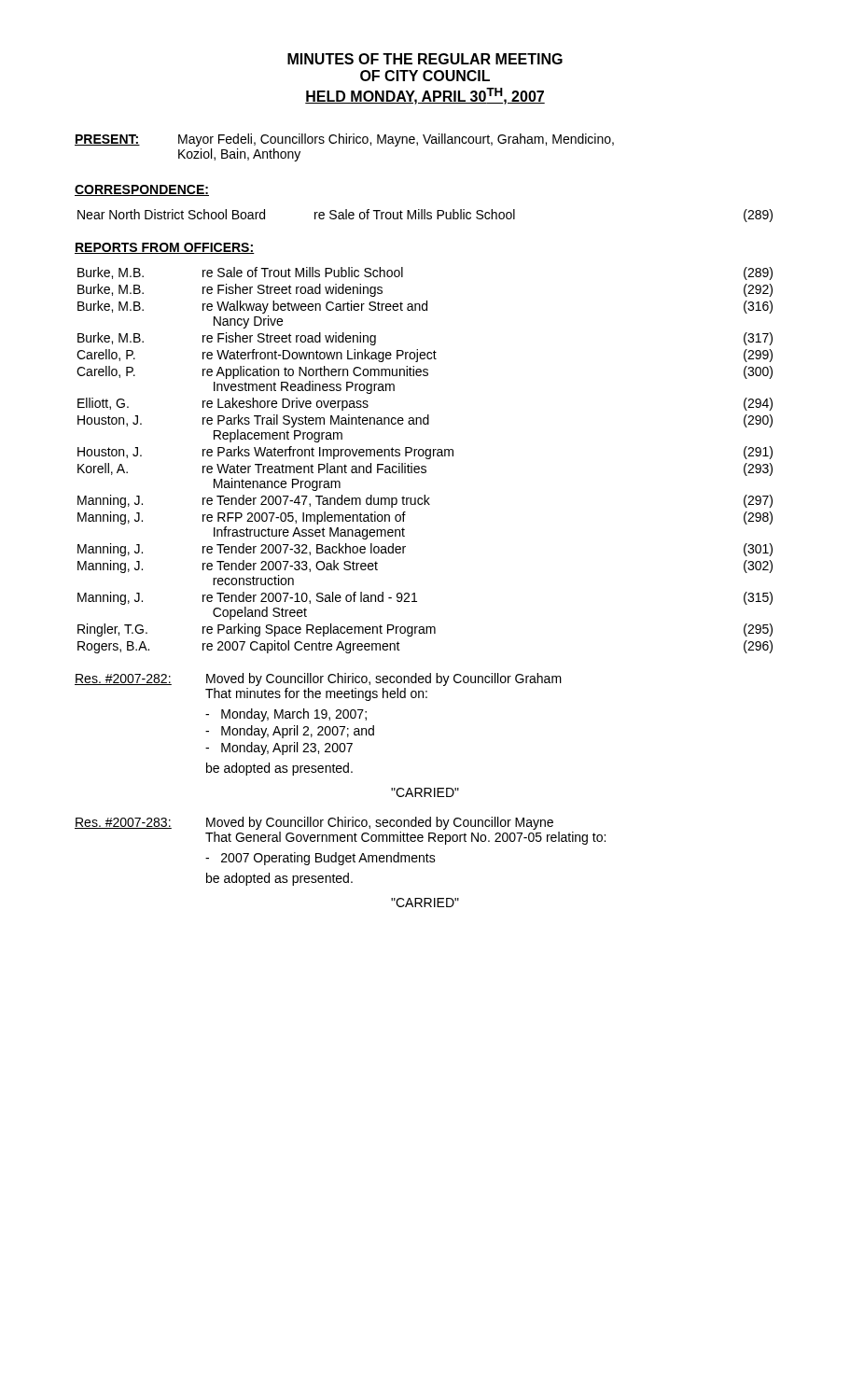Locate the list item with the text "Monday, March 19, 2007;"
Viewport: 850px width, 1400px height.
click(x=286, y=714)
